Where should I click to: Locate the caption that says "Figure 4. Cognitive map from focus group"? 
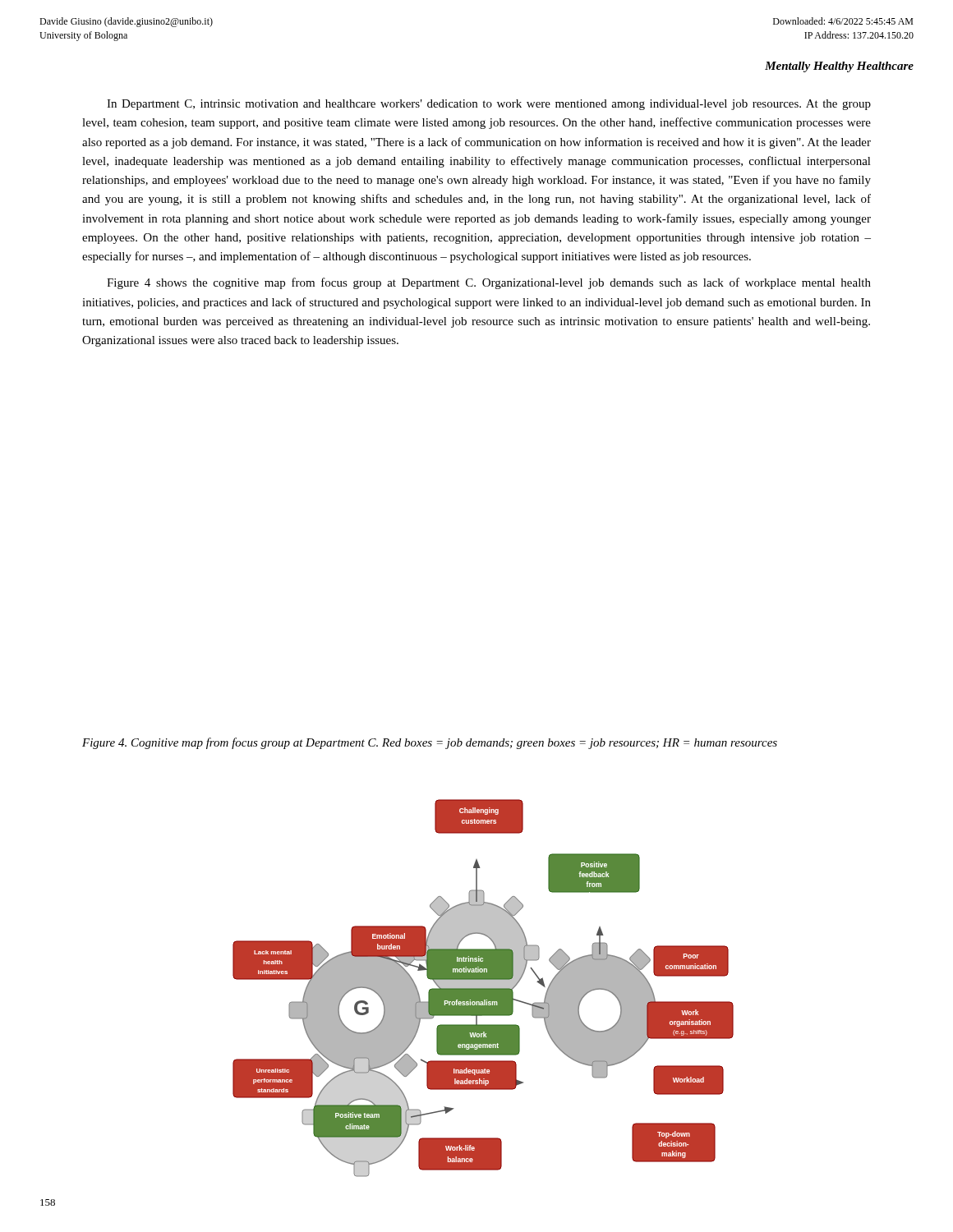coord(430,742)
